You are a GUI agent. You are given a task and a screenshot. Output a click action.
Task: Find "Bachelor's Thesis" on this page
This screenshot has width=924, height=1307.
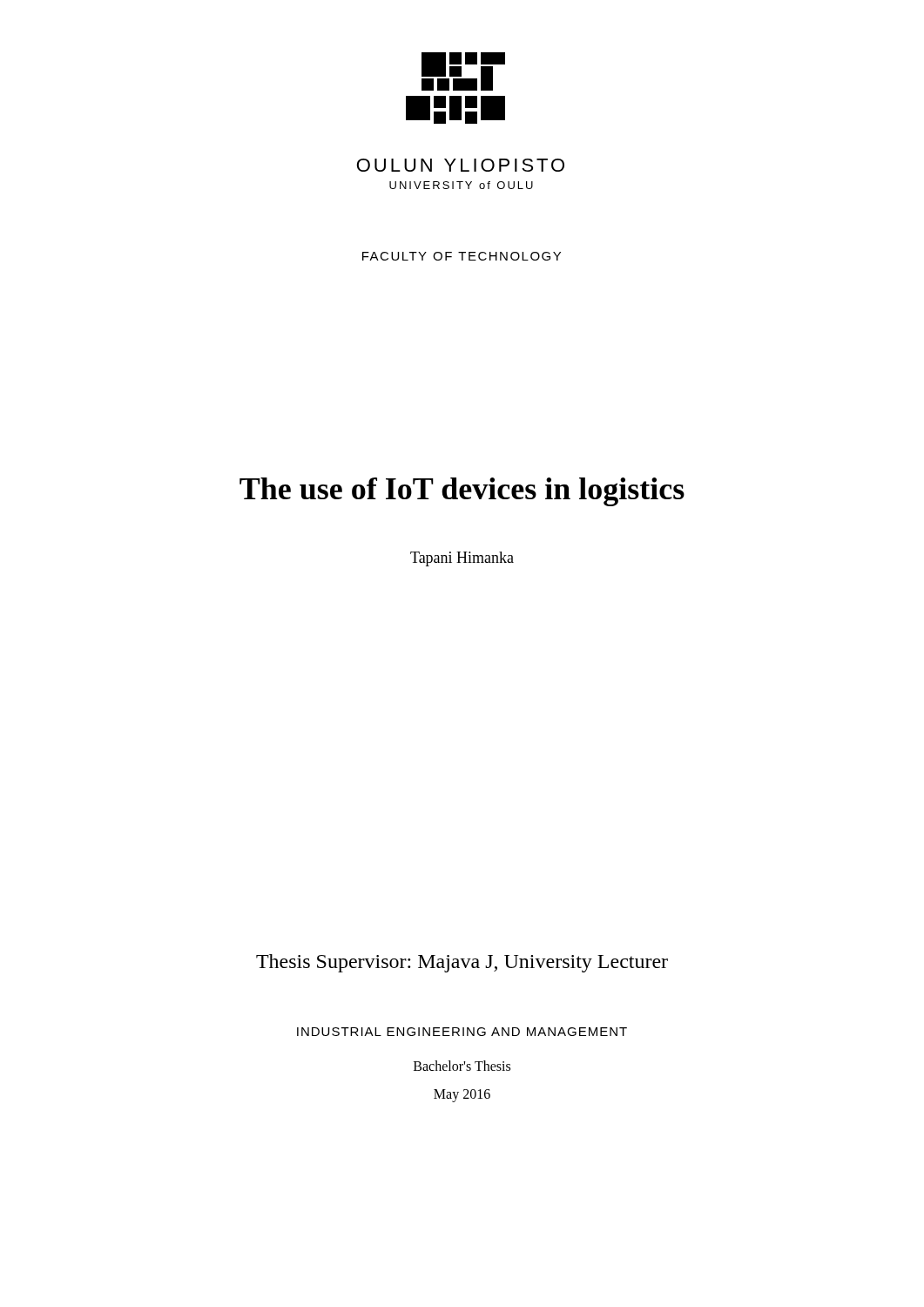point(462,1066)
